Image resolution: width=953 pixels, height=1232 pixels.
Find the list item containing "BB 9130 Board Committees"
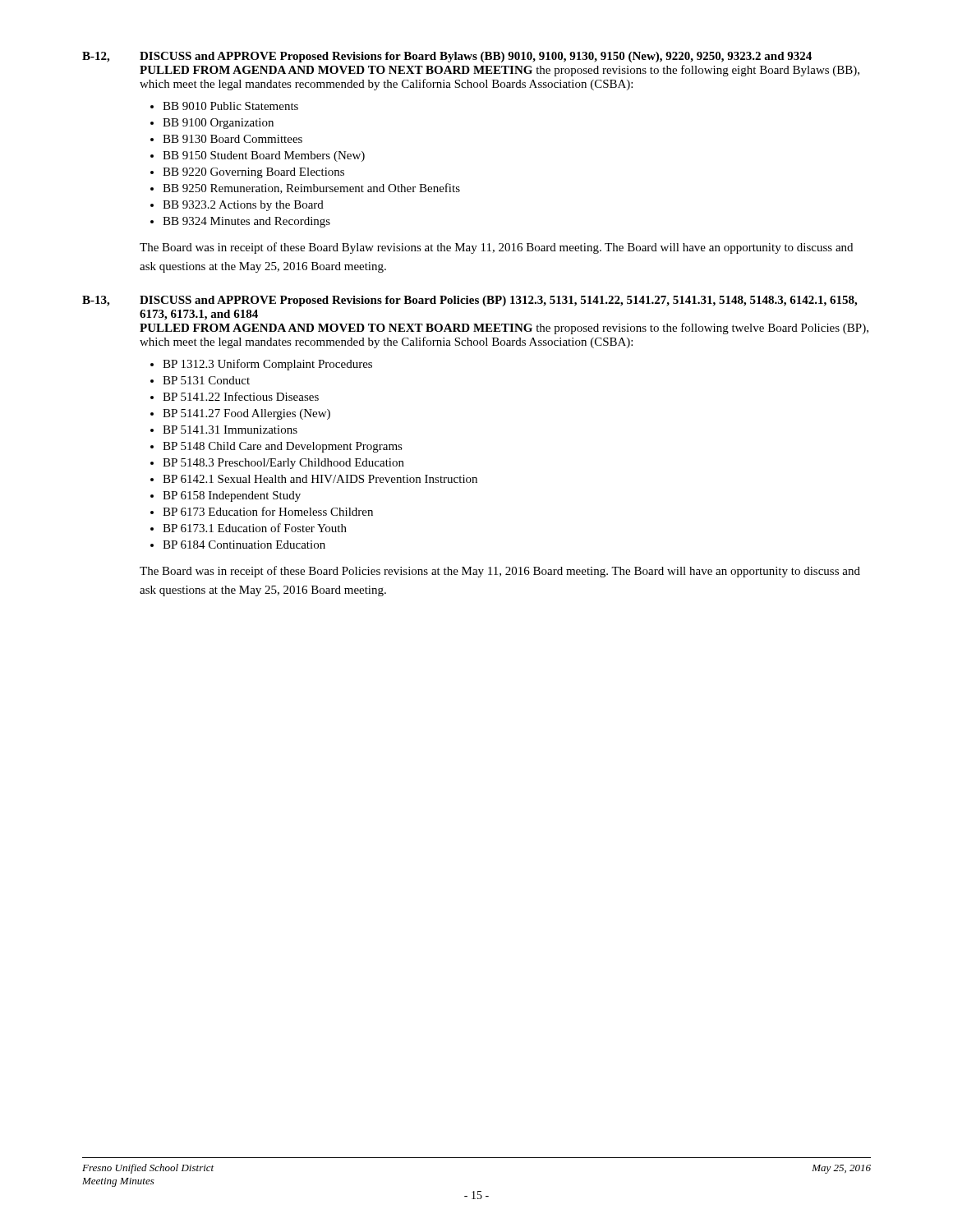[x=233, y=139]
